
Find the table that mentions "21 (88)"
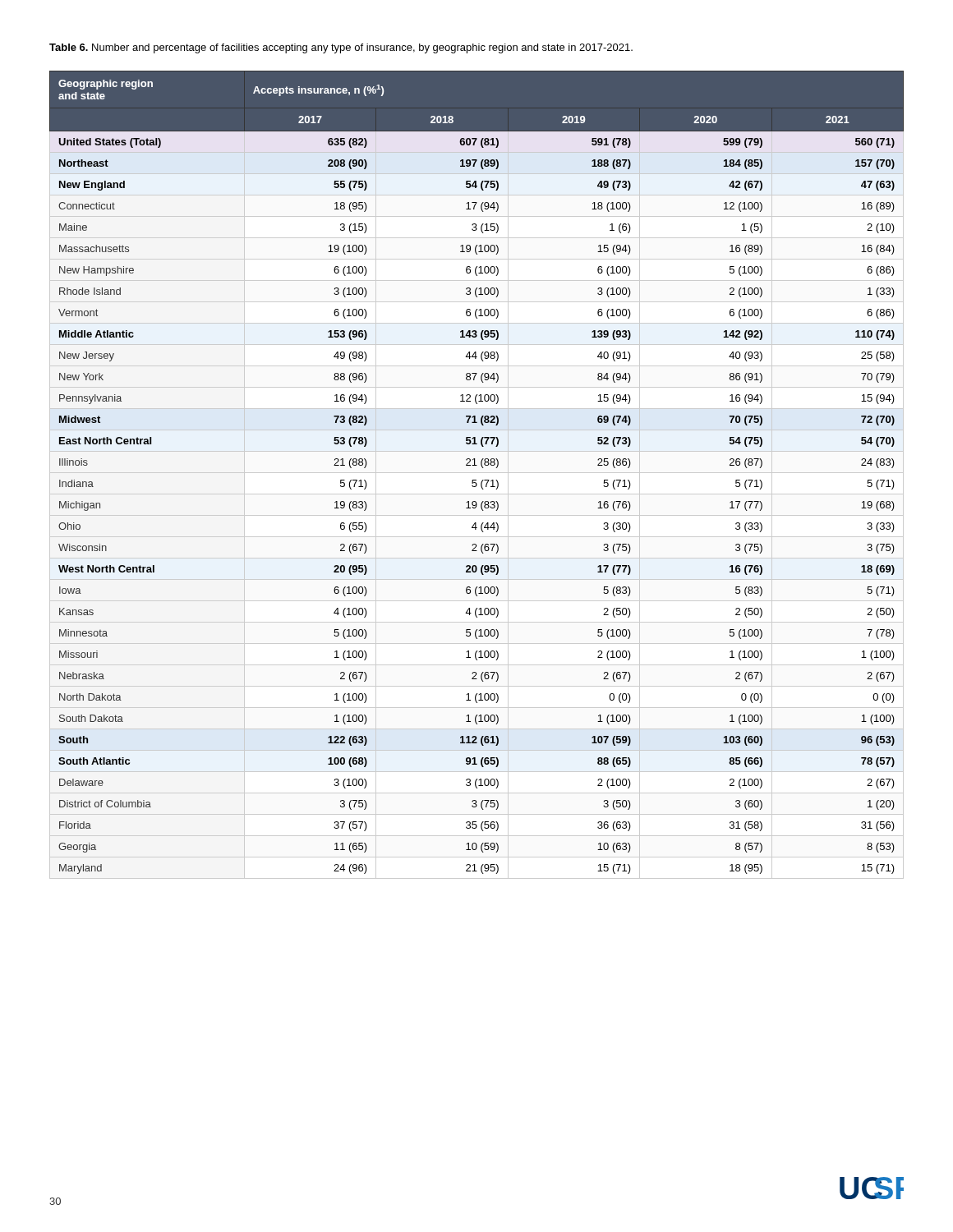(476, 474)
